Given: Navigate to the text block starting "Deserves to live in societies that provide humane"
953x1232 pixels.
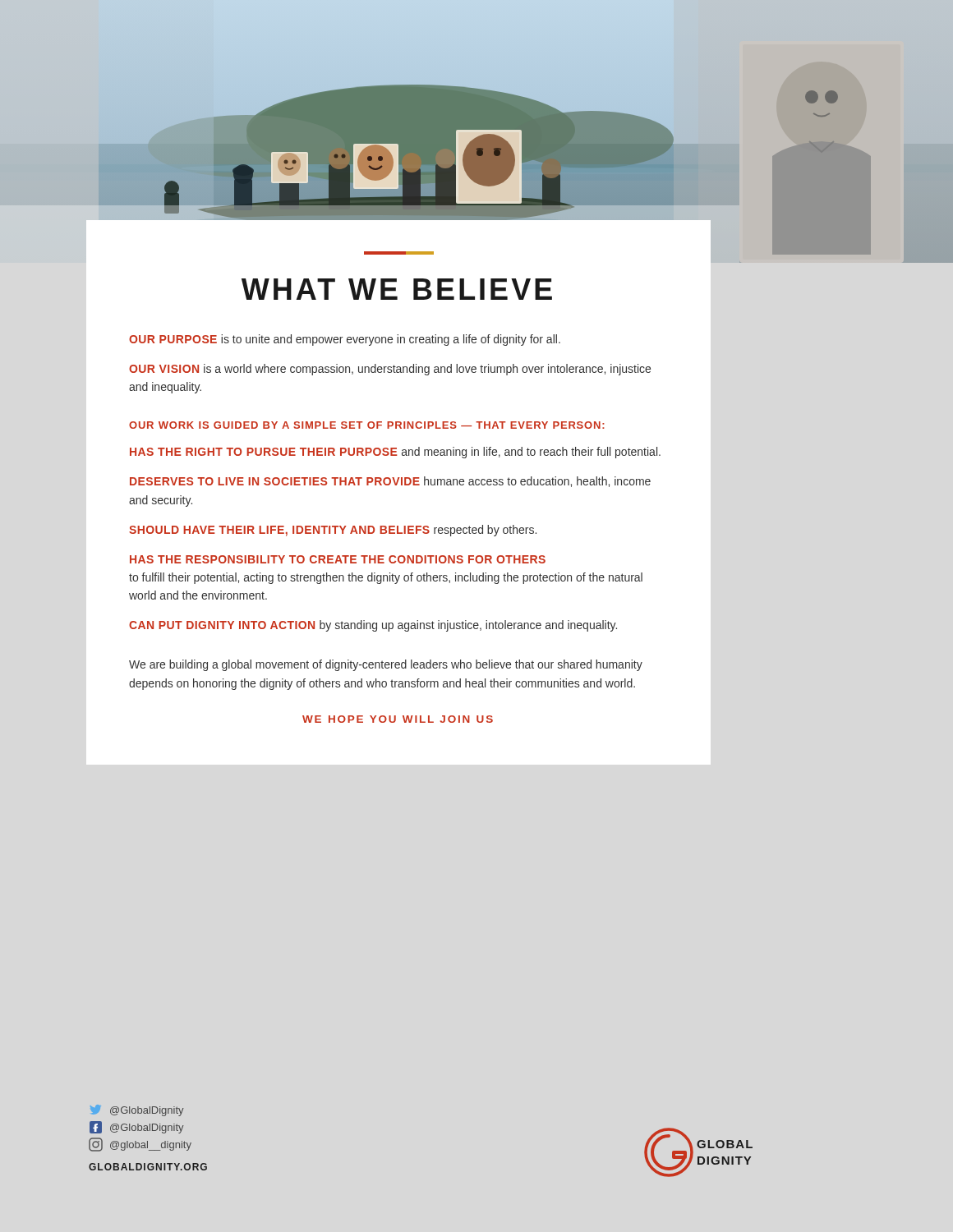Looking at the screenshot, I should [x=390, y=491].
